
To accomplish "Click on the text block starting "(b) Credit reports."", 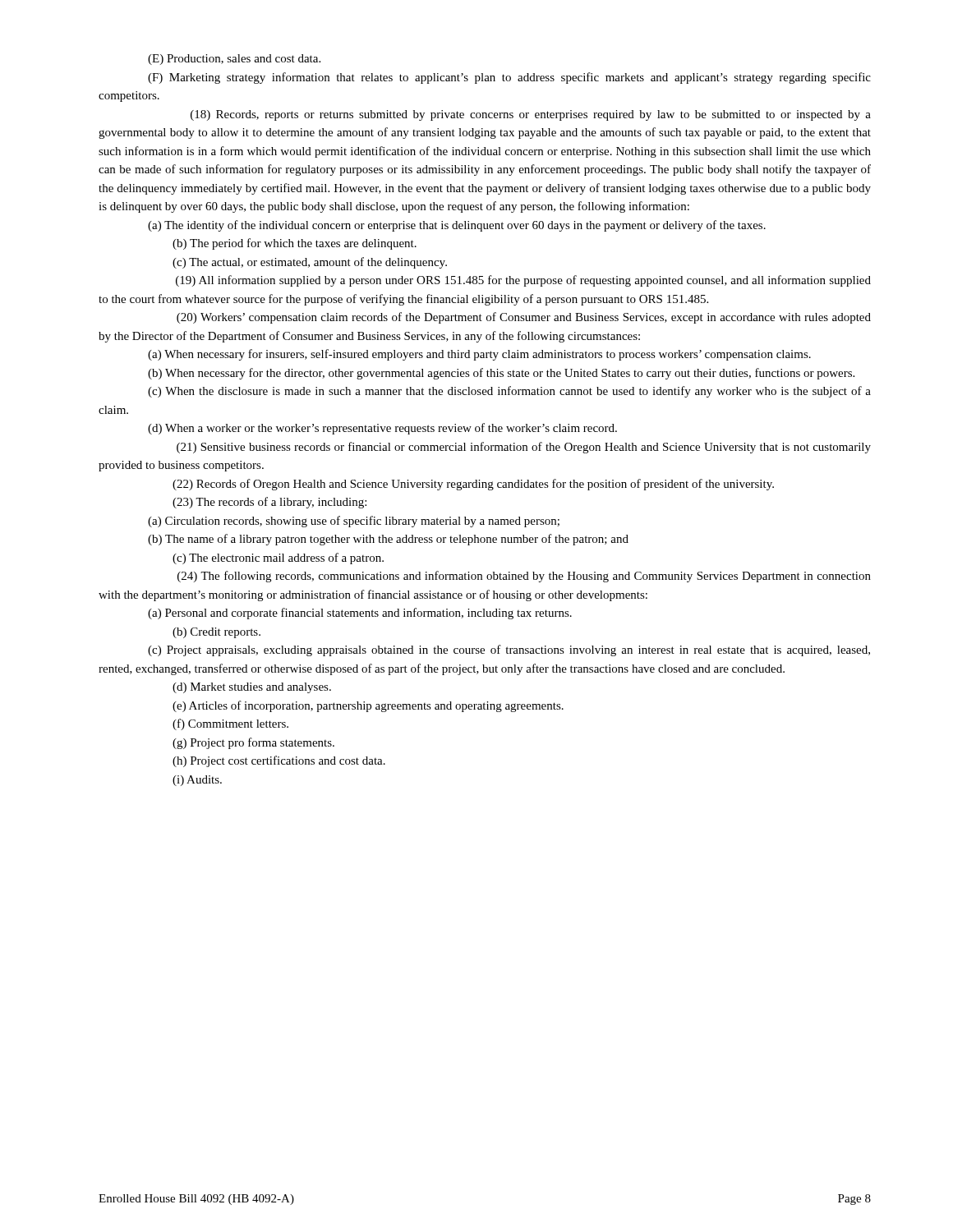I will coord(216,633).
